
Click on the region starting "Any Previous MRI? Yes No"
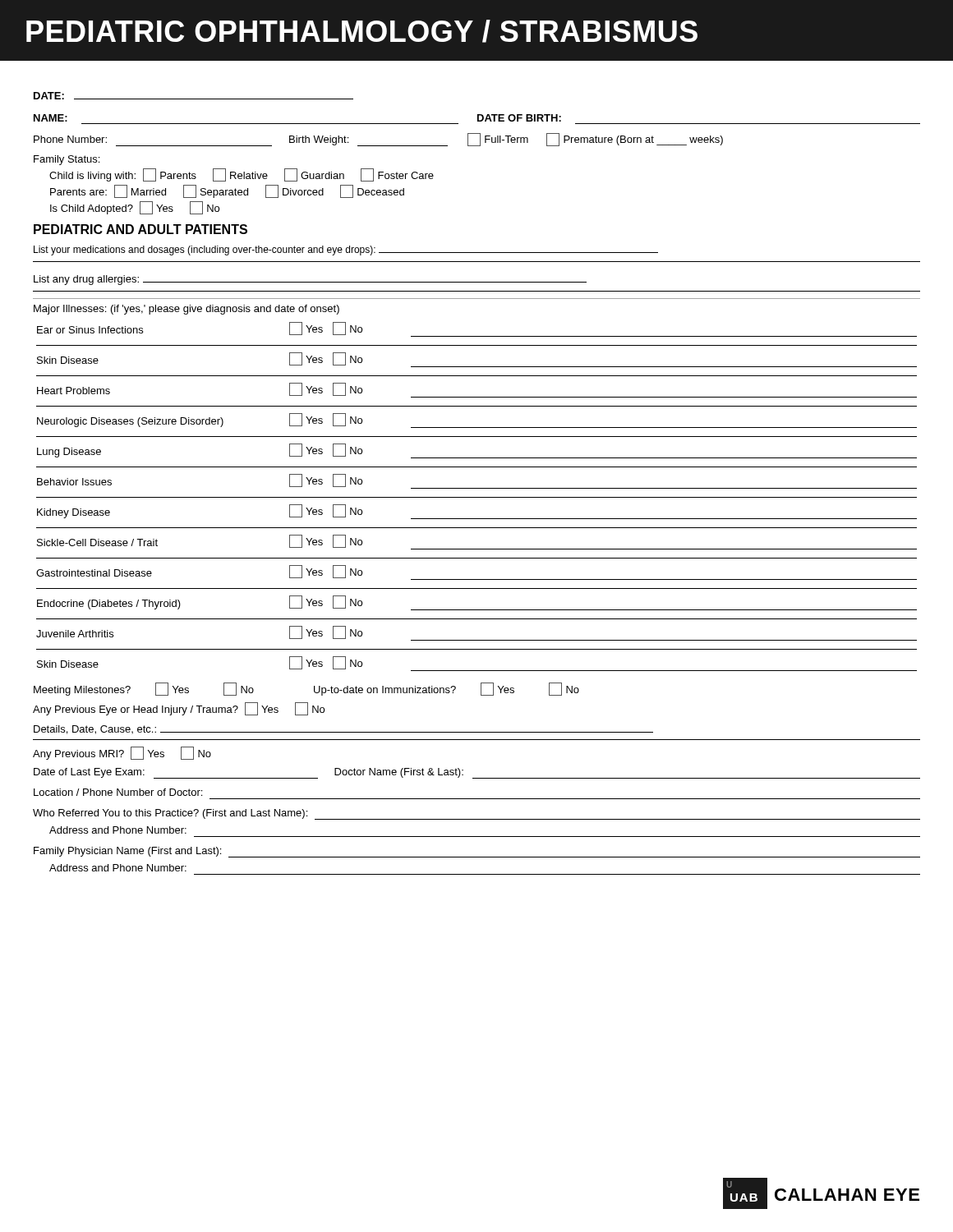[x=122, y=753]
